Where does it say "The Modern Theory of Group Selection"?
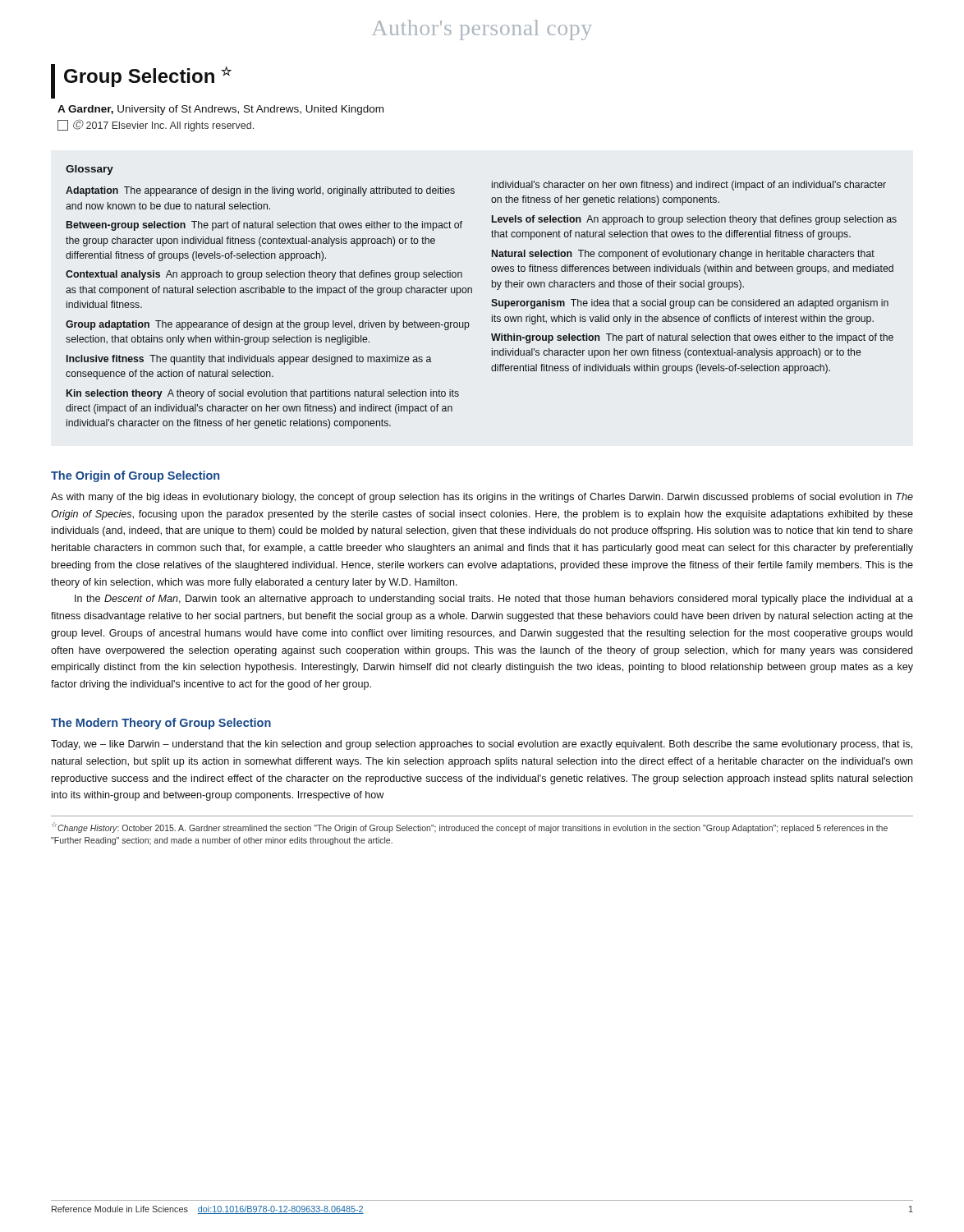964x1232 pixels. coord(161,723)
